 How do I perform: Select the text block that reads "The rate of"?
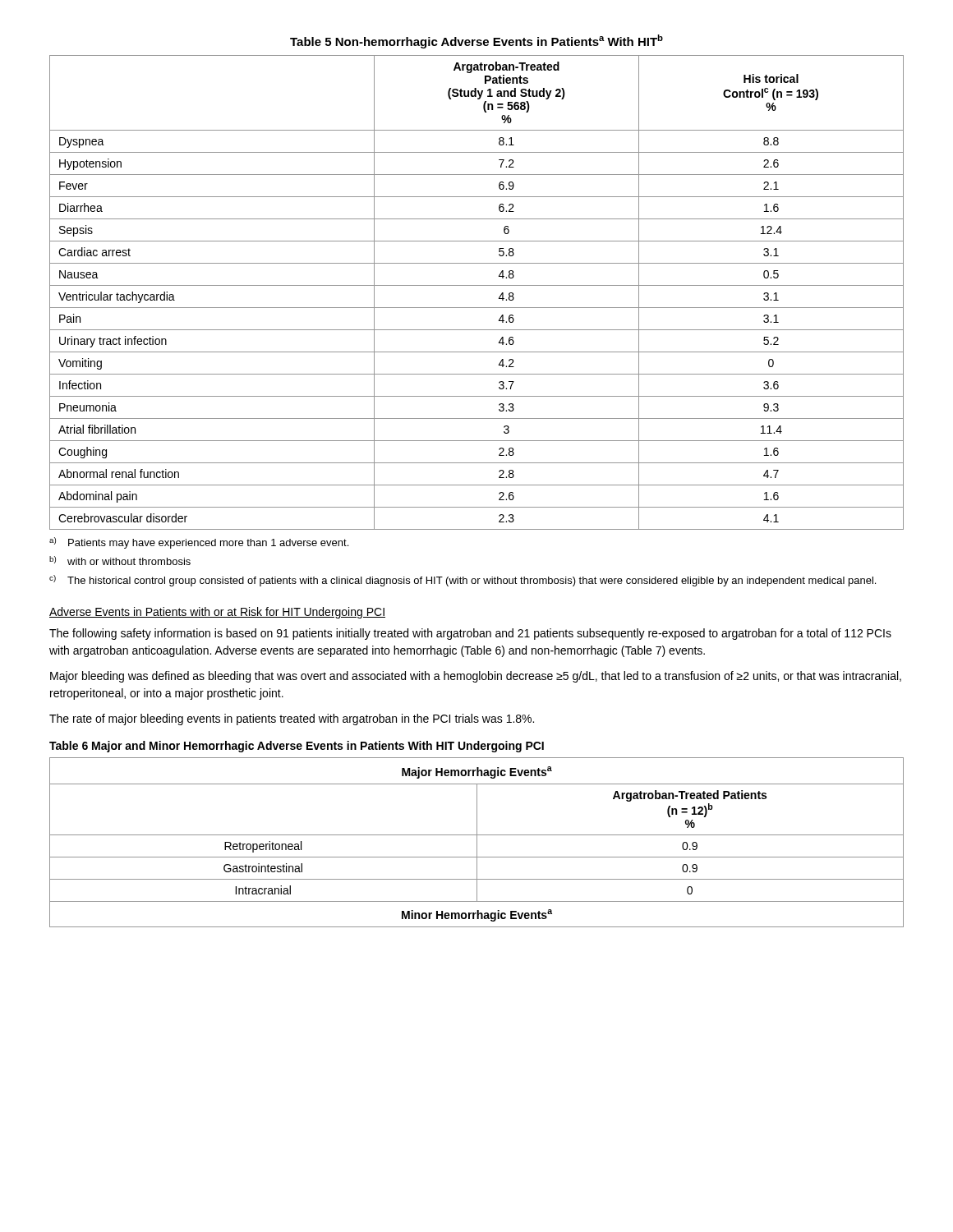click(292, 719)
